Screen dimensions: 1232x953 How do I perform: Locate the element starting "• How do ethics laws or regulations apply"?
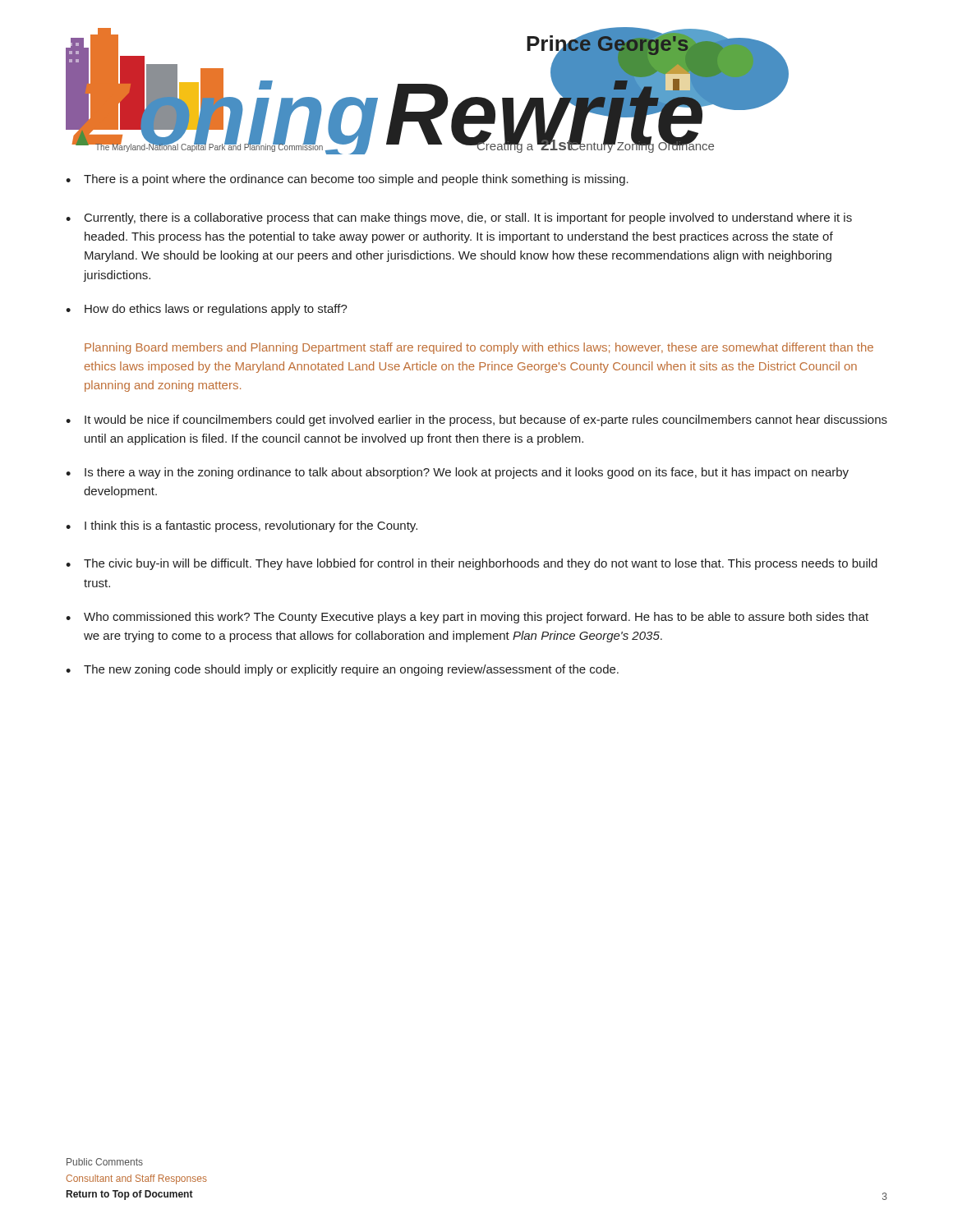[x=207, y=310]
